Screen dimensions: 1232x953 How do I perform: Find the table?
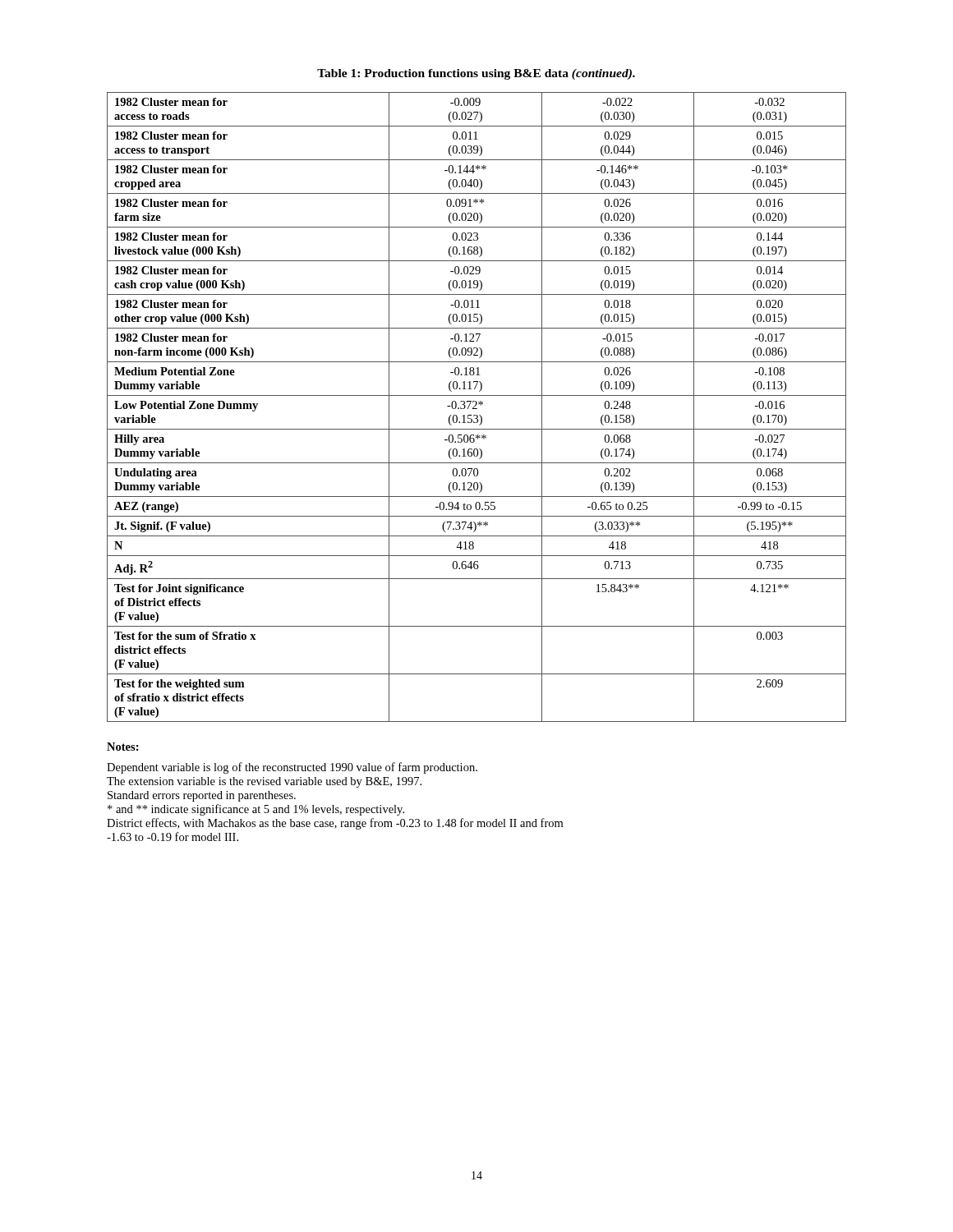[476, 407]
